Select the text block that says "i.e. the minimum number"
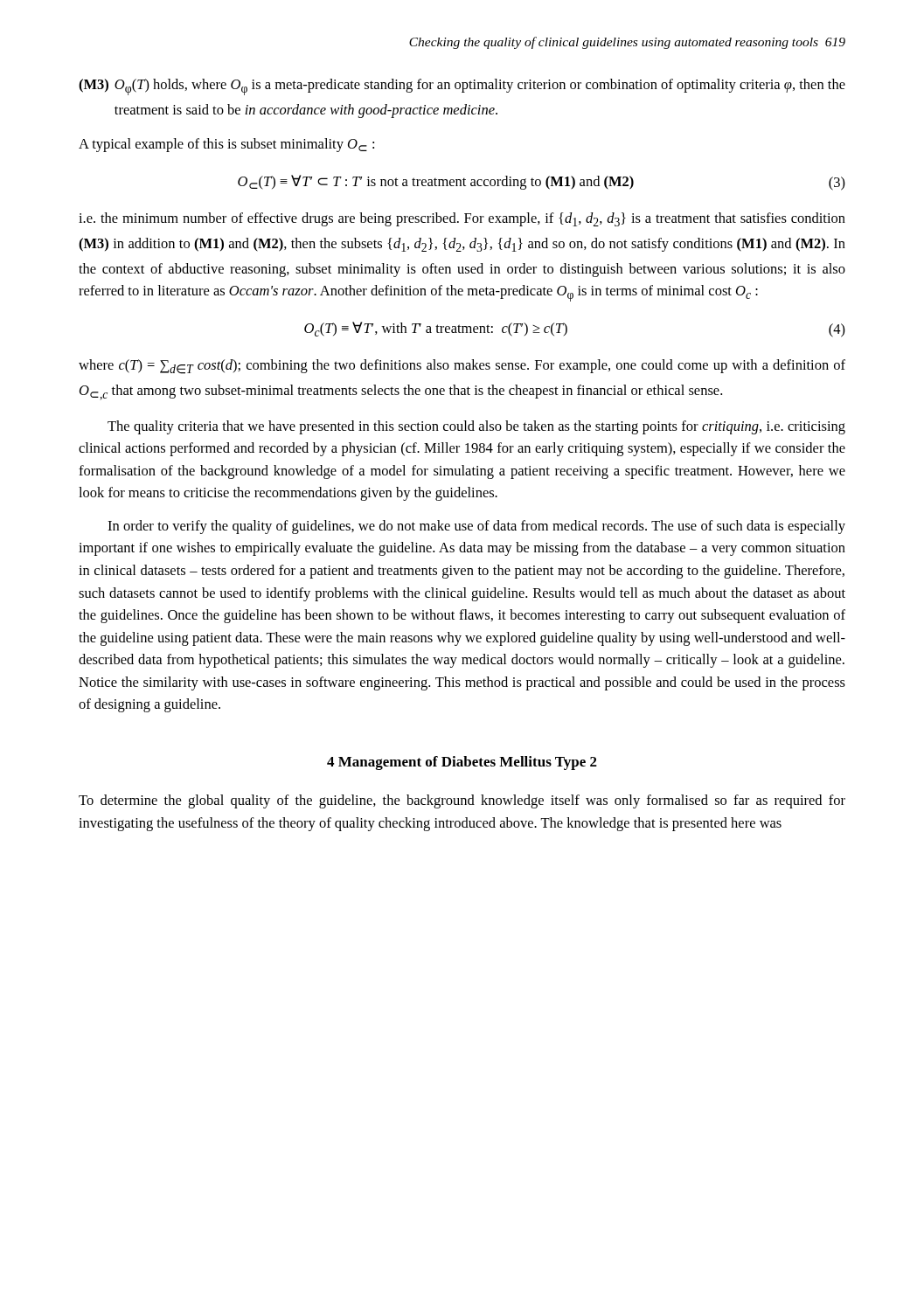This screenshot has width=924, height=1311. click(462, 256)
